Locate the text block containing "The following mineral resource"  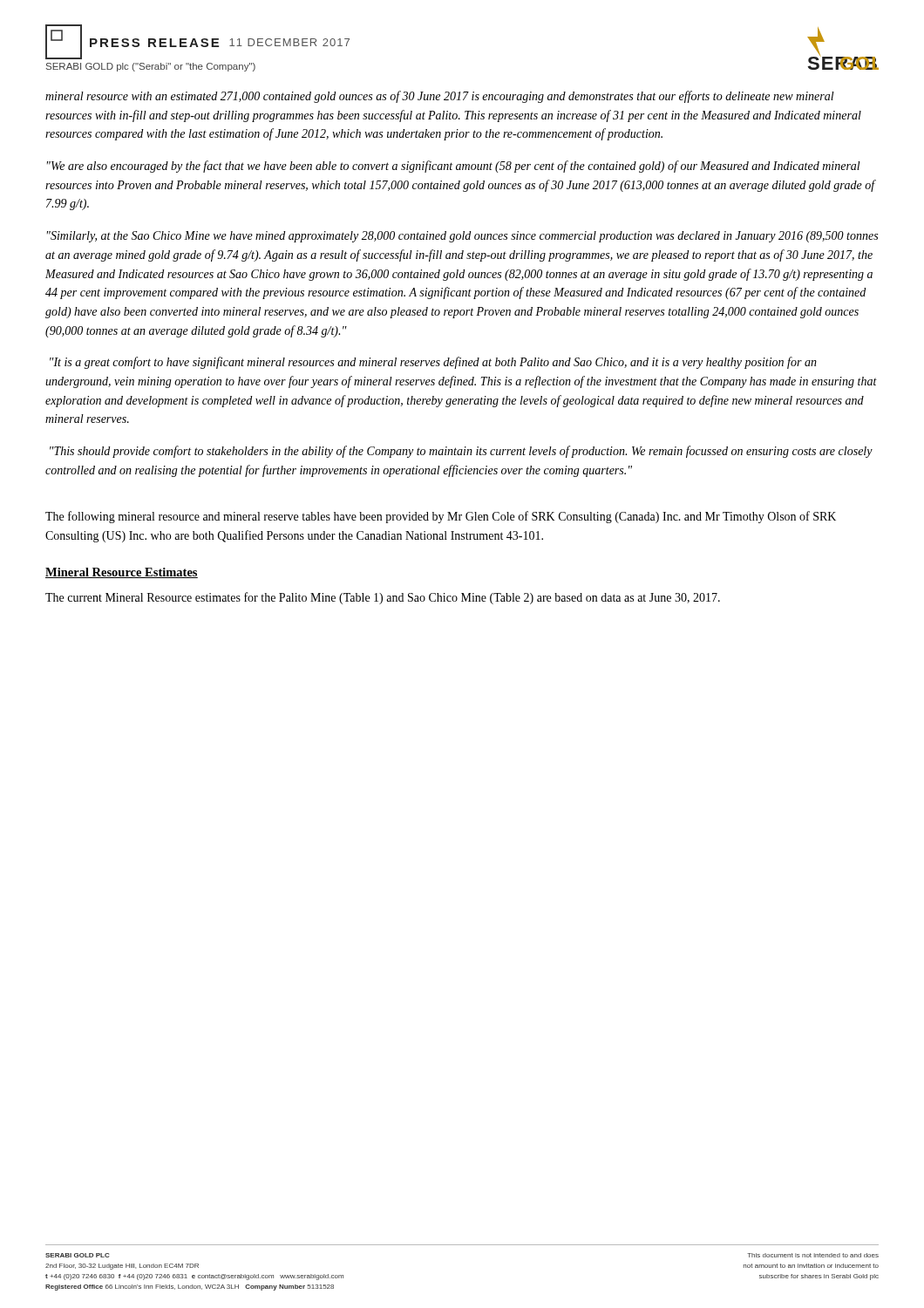coord(441,526)
